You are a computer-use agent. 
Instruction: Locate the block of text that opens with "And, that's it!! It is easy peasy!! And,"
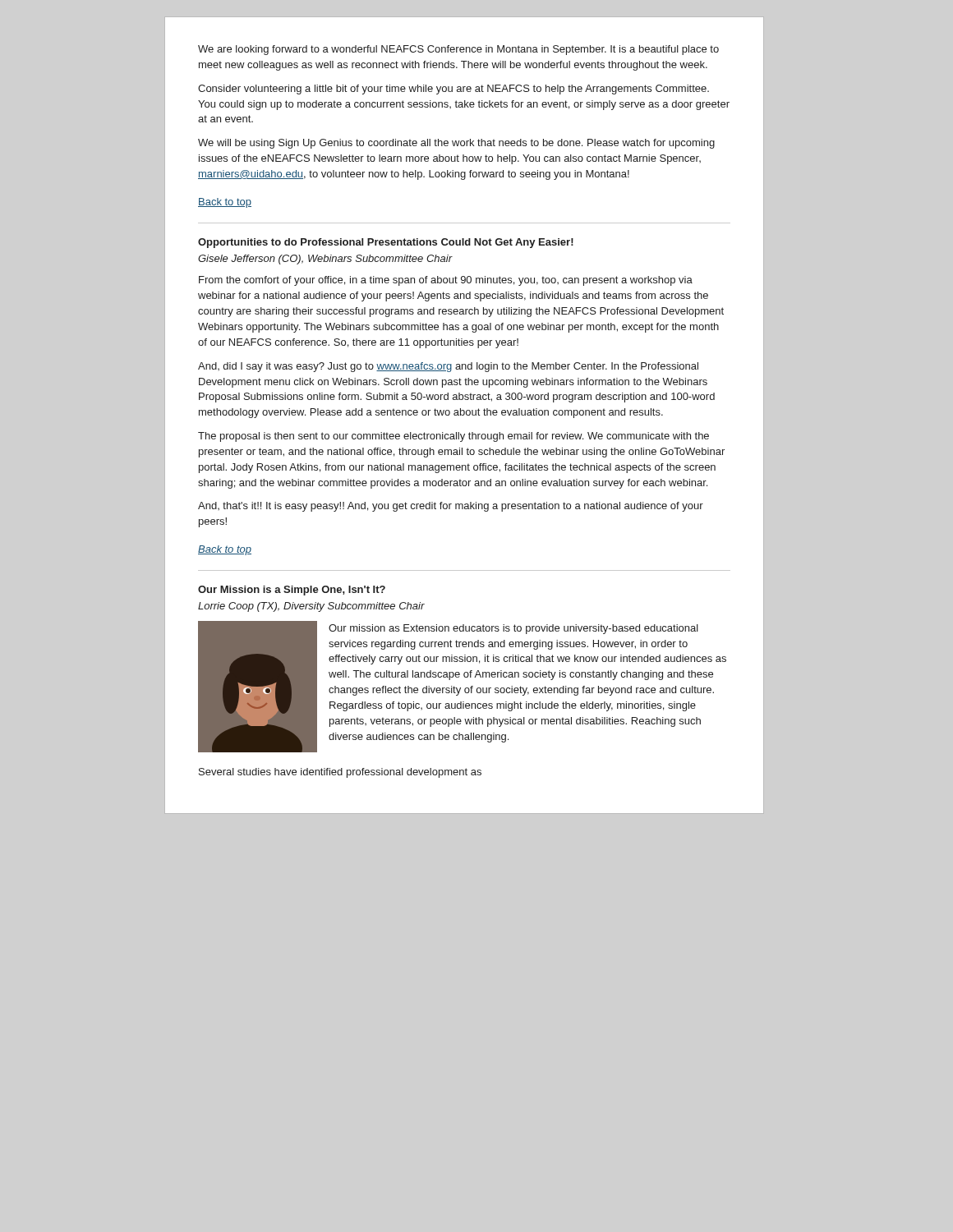pyautogui.click(x=464, y=514)
